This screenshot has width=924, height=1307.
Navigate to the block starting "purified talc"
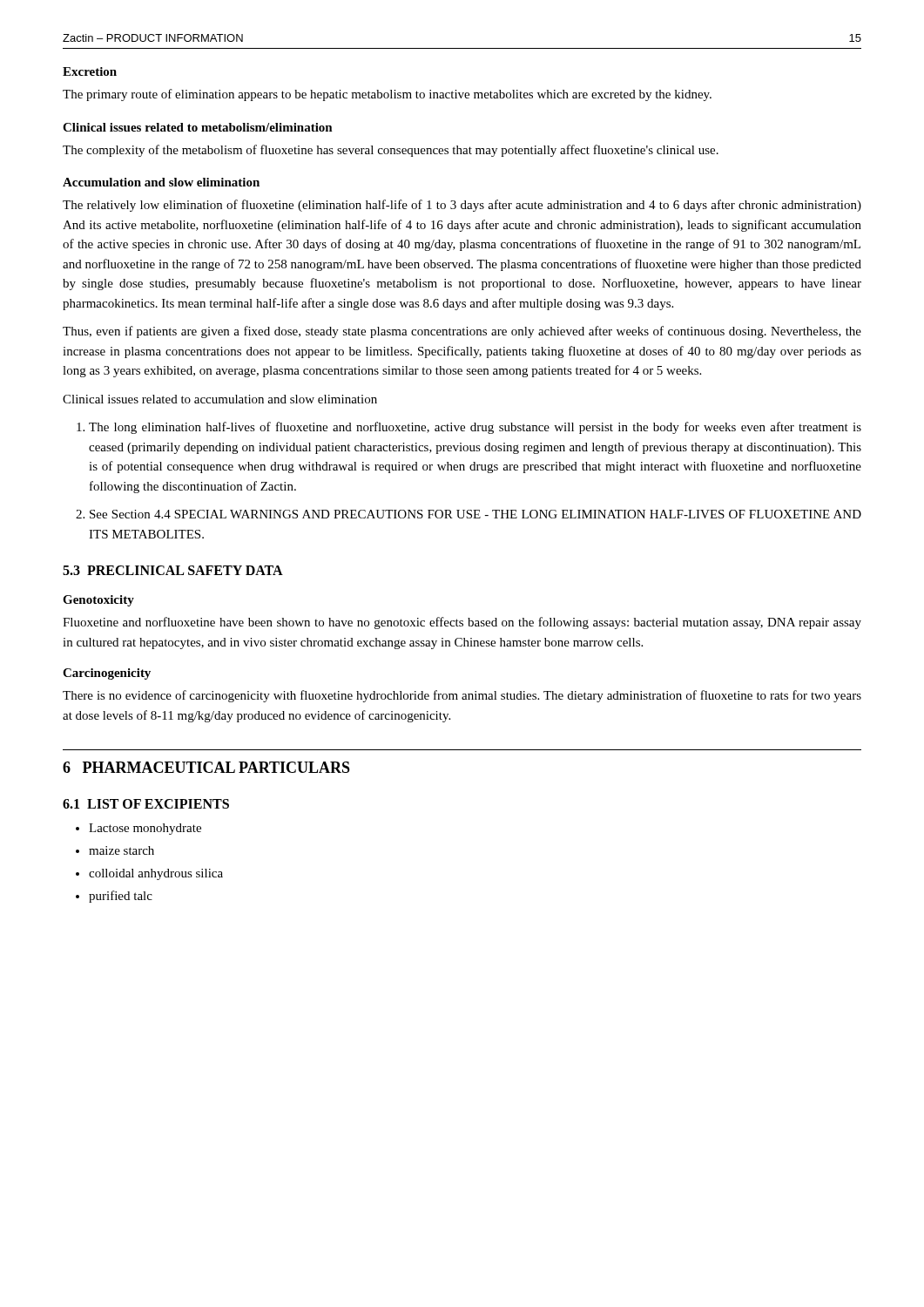click(121, 897)
